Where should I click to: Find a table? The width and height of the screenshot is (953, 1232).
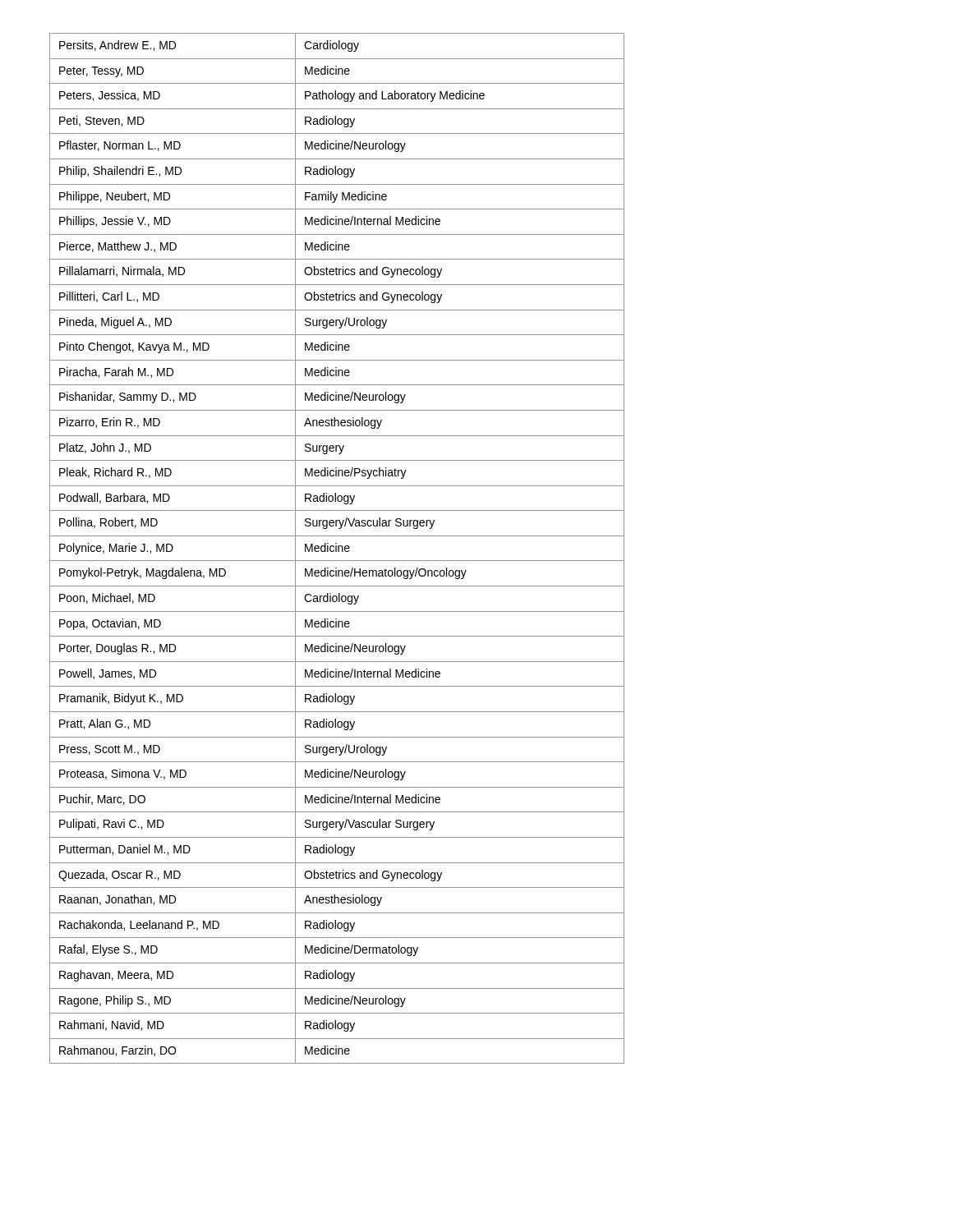(476, 548)
